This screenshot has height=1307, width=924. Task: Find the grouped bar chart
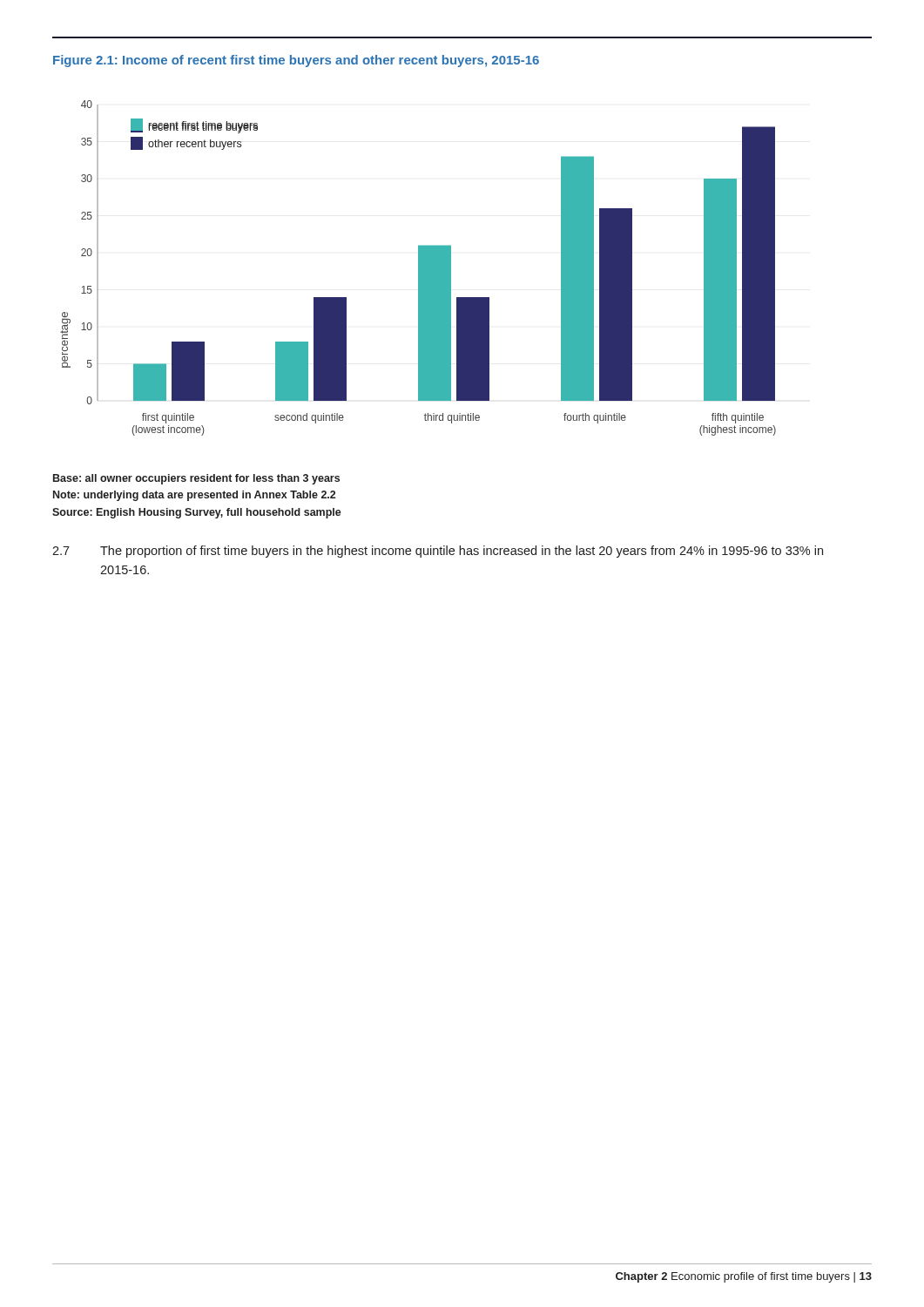(435, 274)
